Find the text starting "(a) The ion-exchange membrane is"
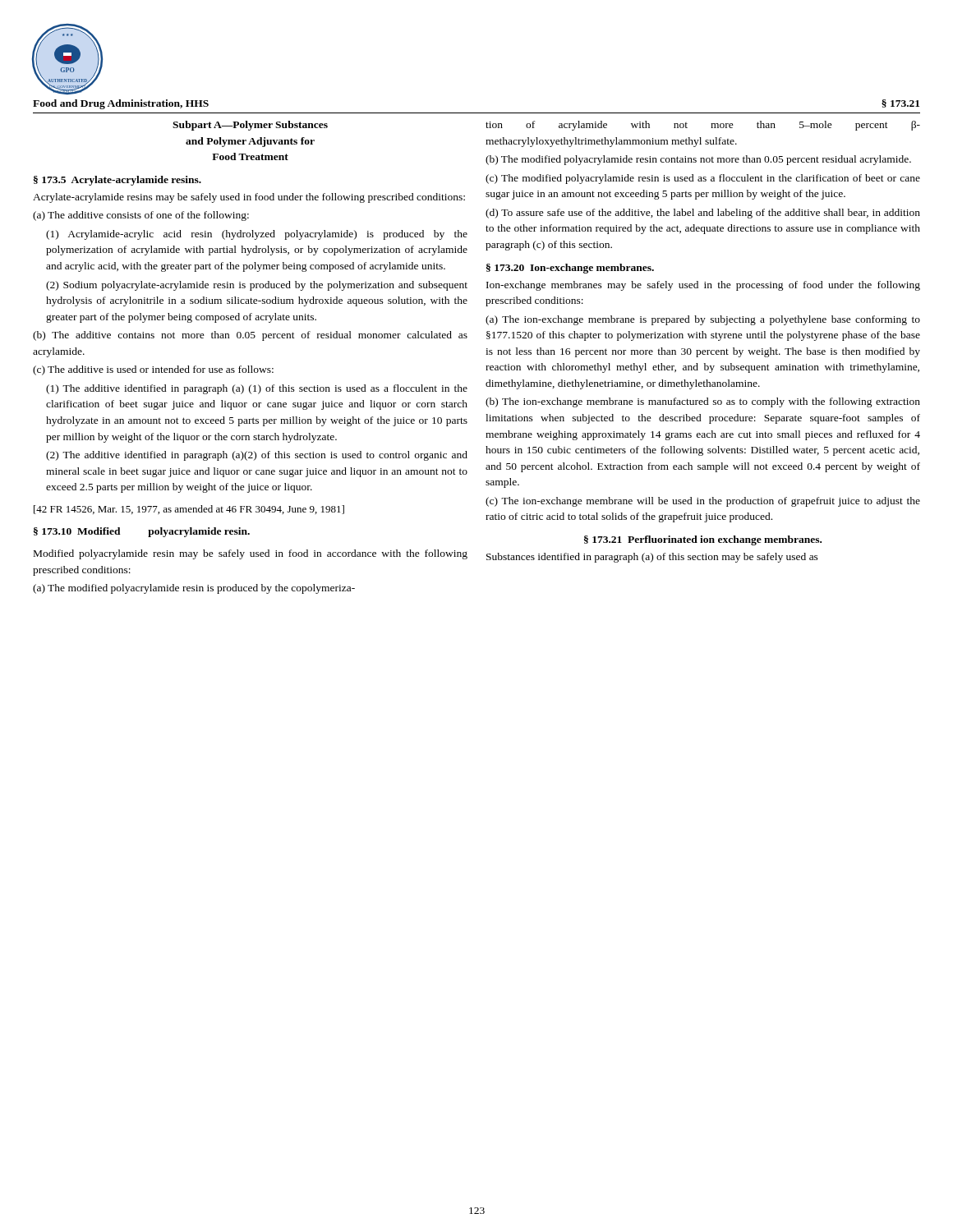953x1232 pixels. click(703, 351)
